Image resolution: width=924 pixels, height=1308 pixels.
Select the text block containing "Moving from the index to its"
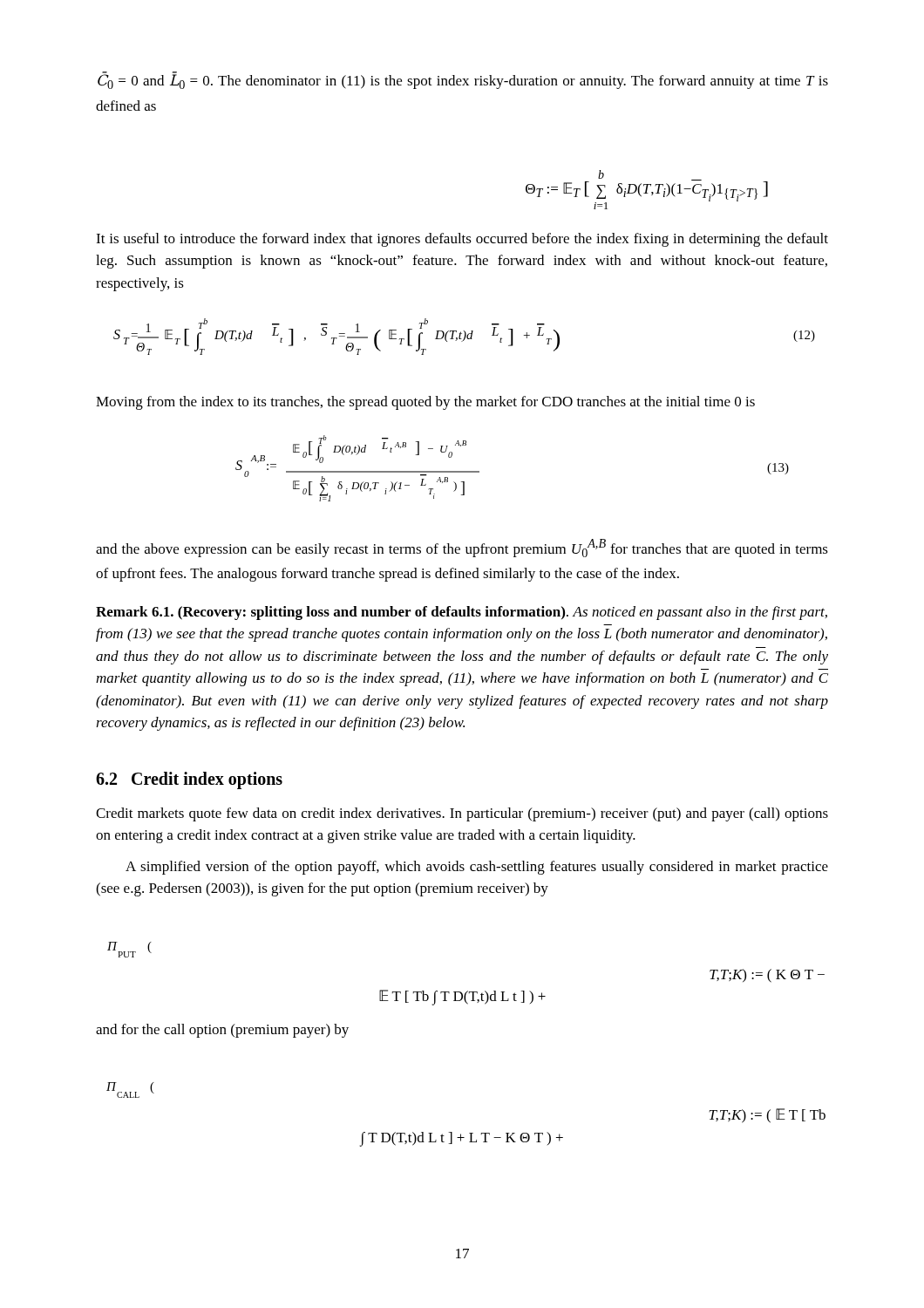pyautogui.click(x=426, y=401)
